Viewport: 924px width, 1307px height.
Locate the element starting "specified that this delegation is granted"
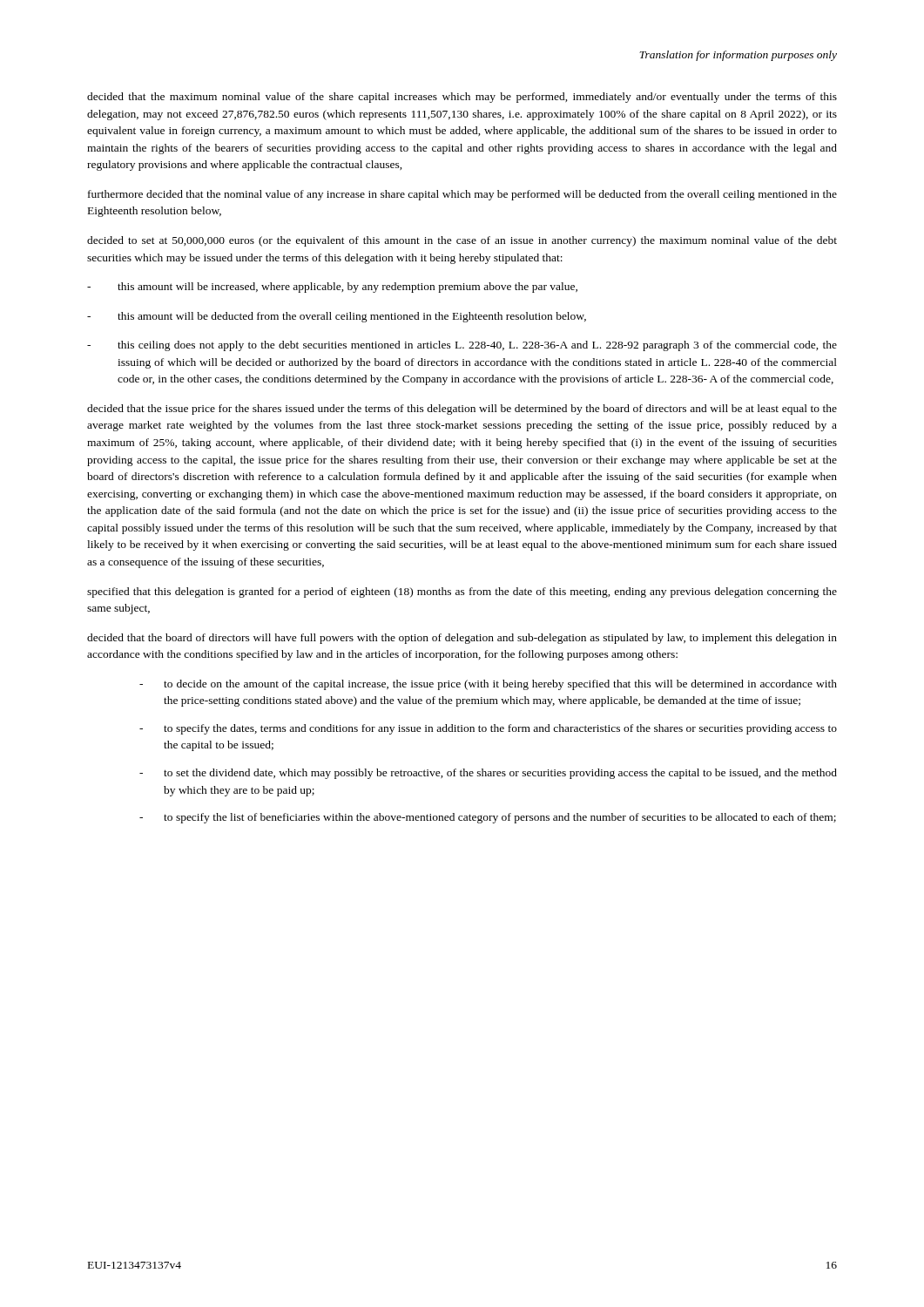pos(462,599)
